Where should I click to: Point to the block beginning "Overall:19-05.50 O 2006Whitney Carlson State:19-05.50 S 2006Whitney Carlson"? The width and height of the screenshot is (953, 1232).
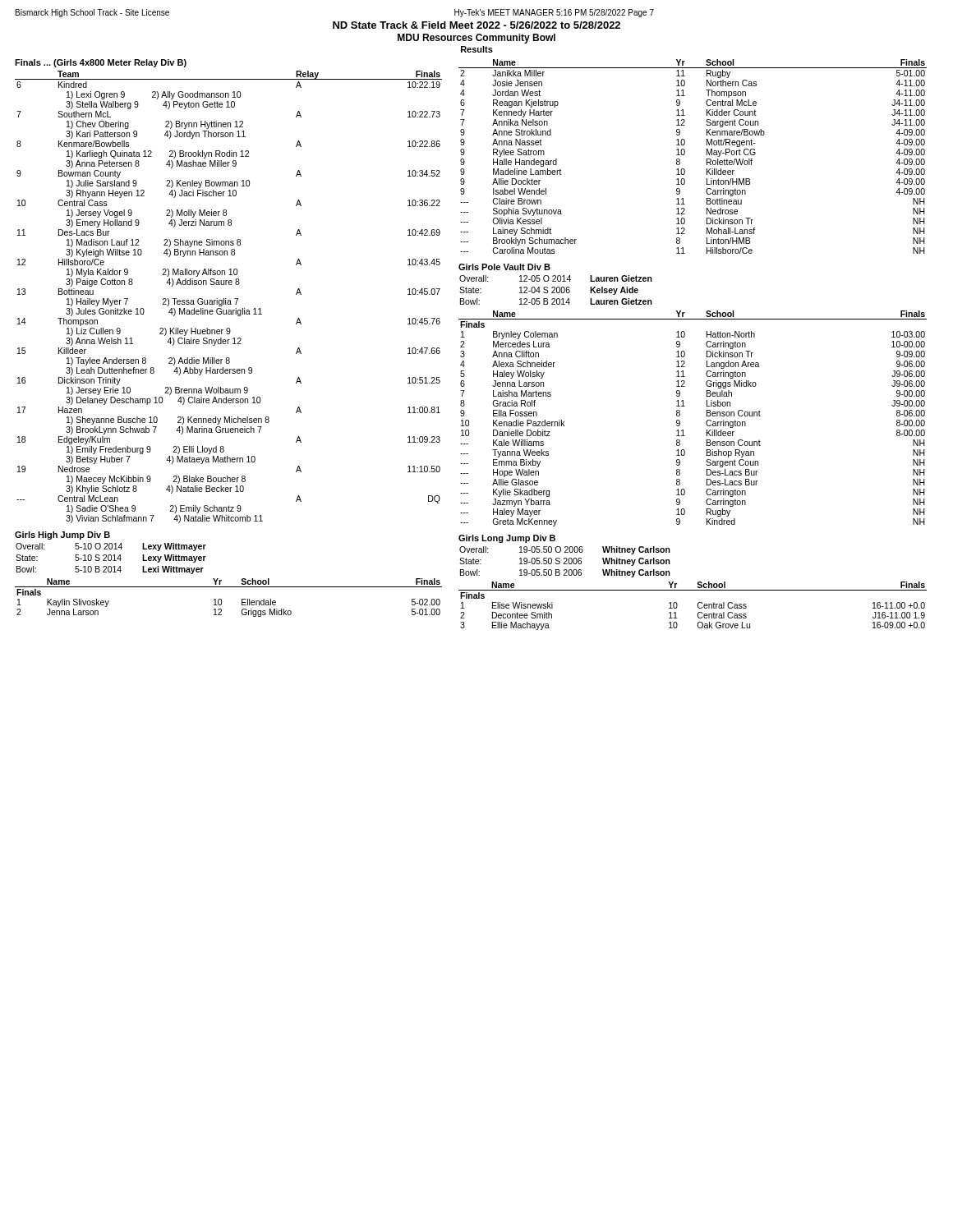[x=565, y=561]
